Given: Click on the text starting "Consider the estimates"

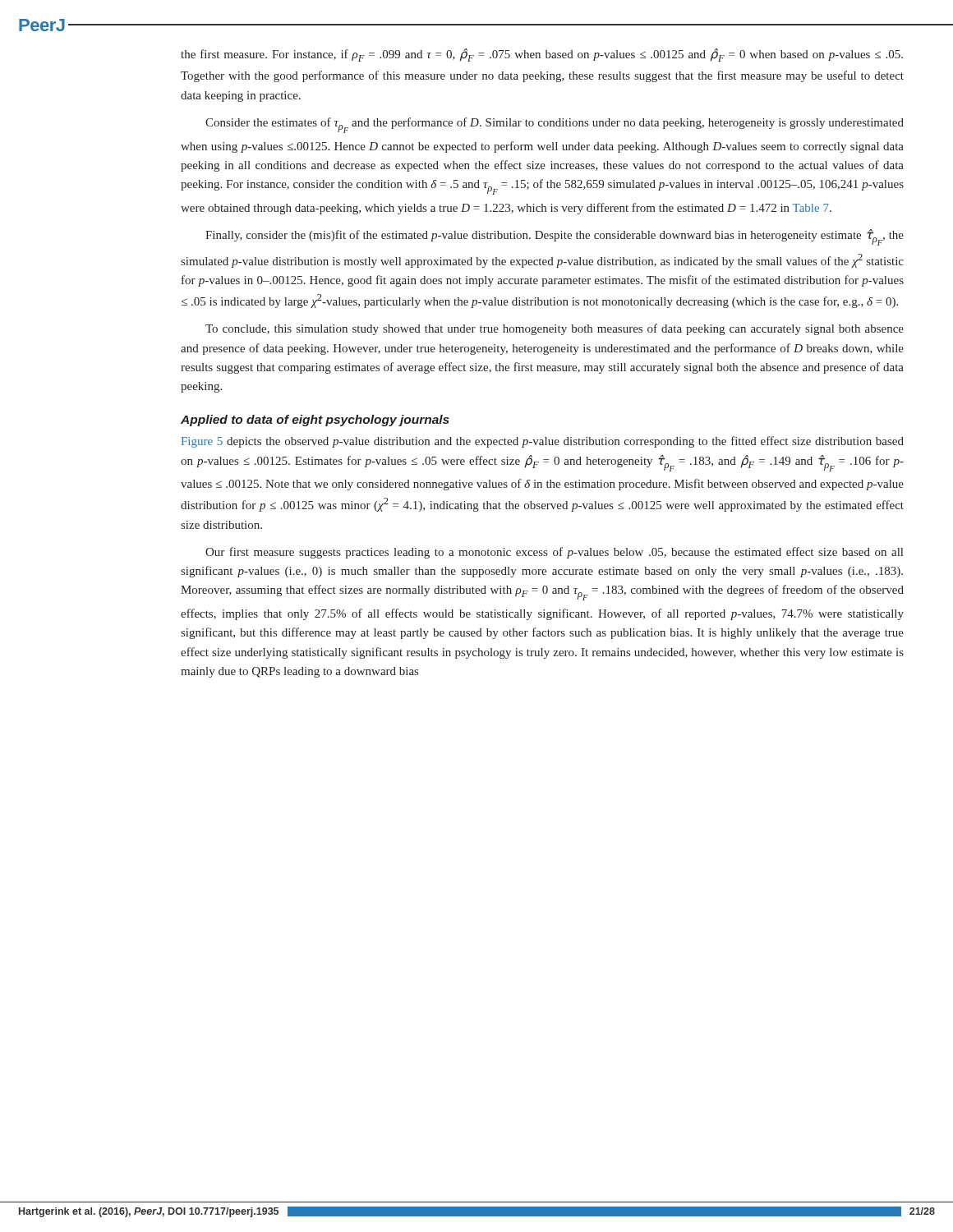Looking at the screenshot, I should click(x=542, y=165).
